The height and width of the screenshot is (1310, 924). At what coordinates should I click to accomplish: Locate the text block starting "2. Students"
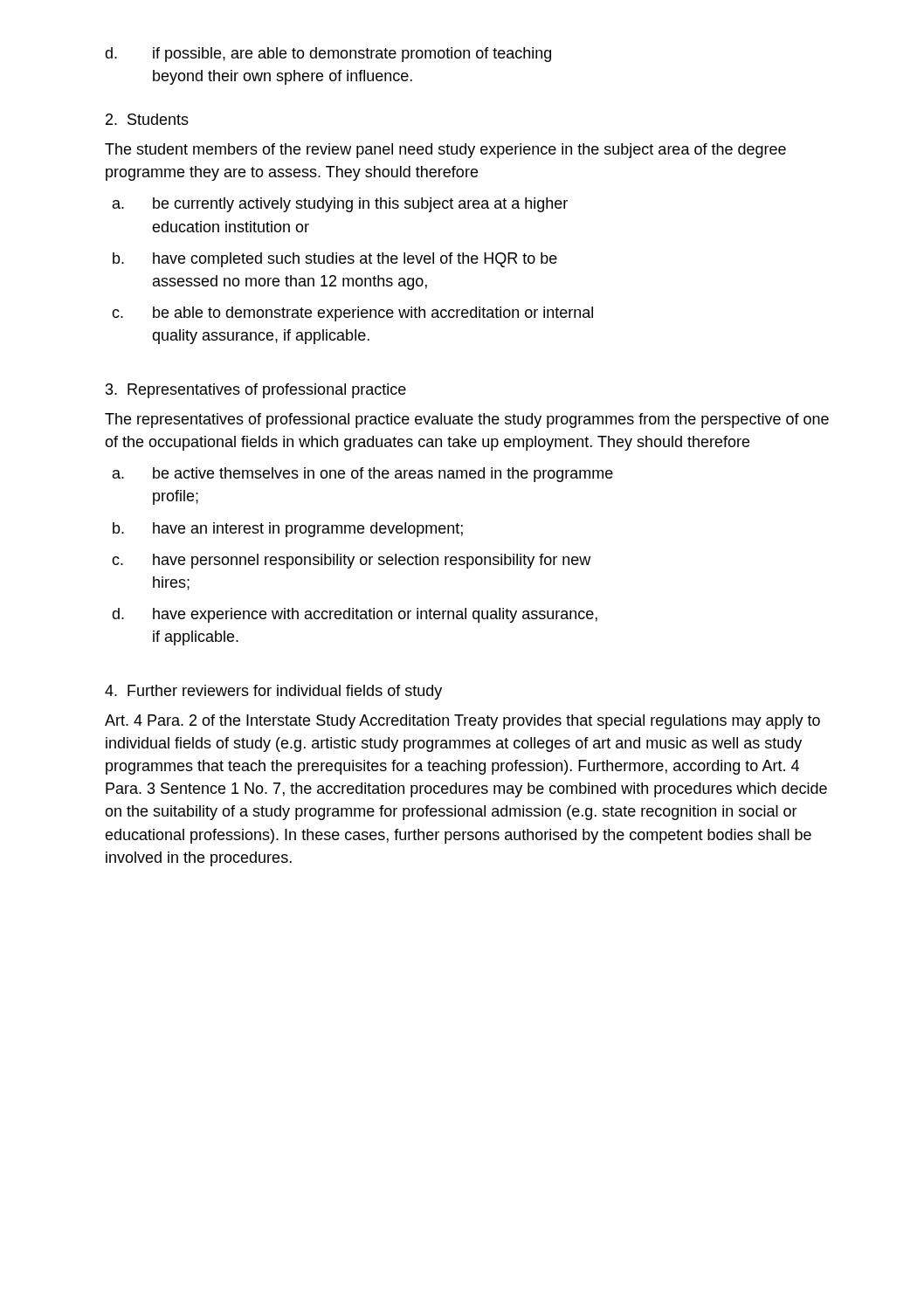147,120
